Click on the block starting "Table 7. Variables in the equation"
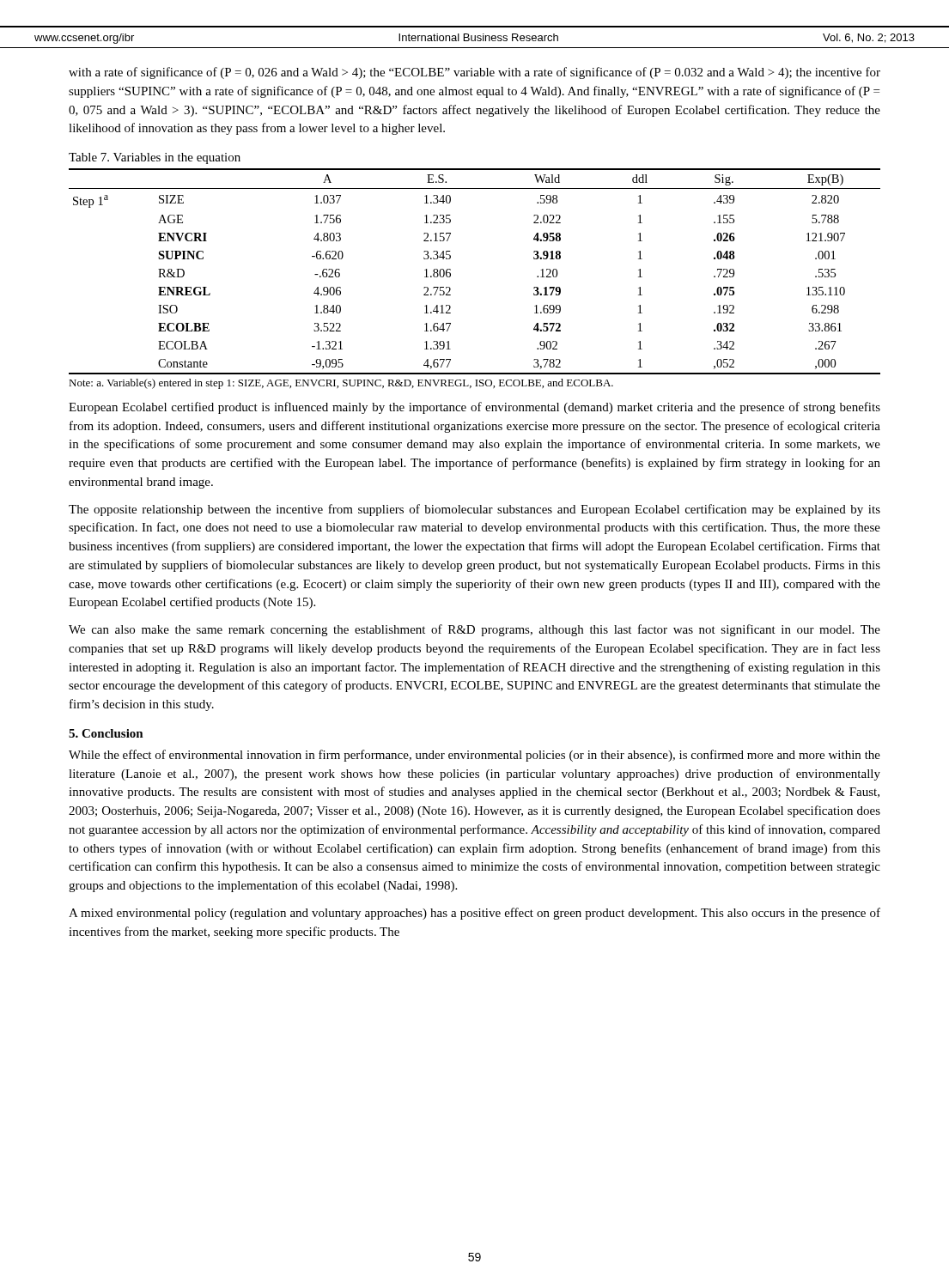 155,157
